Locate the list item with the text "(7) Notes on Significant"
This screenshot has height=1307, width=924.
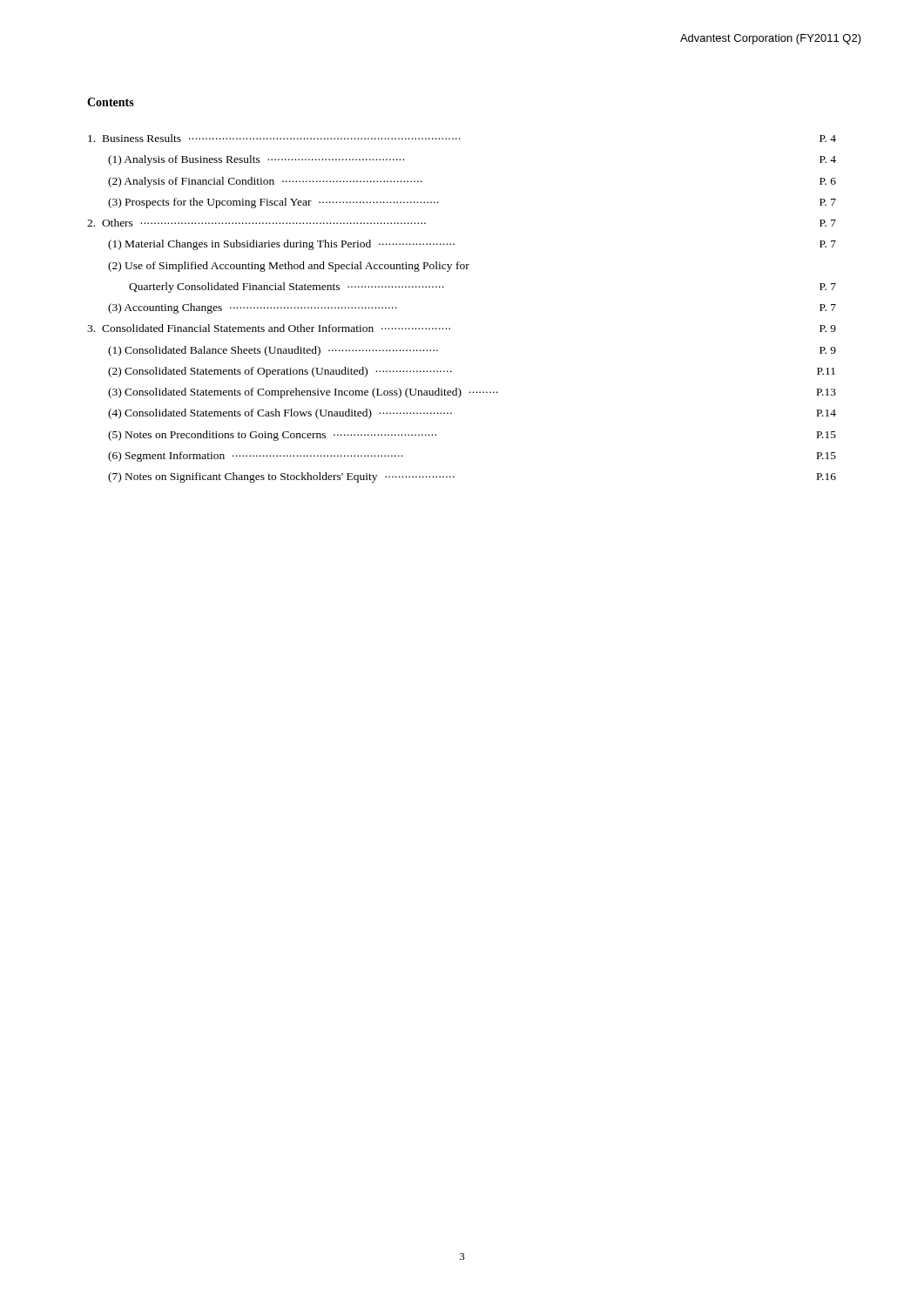tap(237, 477)
